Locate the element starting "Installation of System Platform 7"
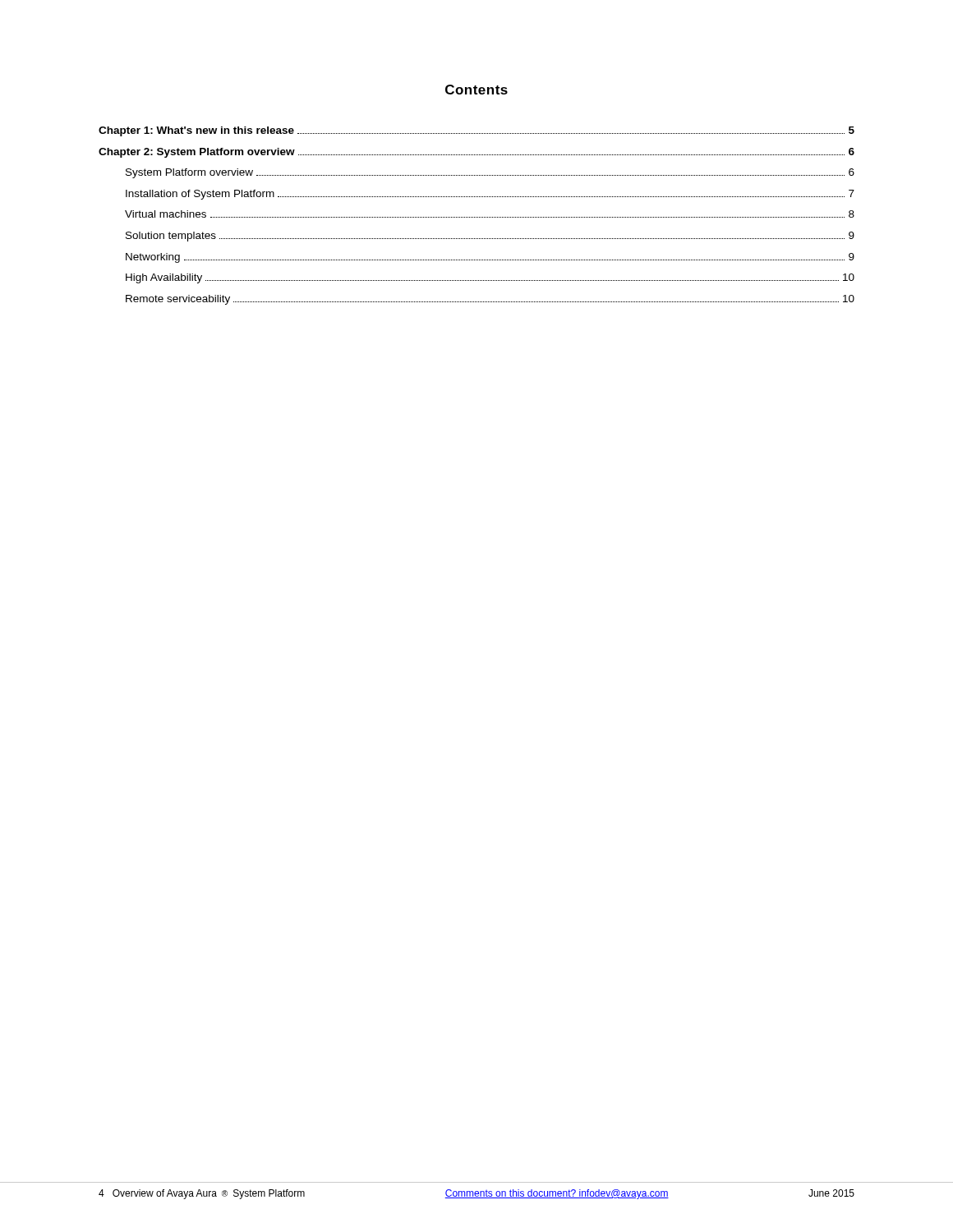The width and height of the screenshot is (953, 1232). pos(490,193)
